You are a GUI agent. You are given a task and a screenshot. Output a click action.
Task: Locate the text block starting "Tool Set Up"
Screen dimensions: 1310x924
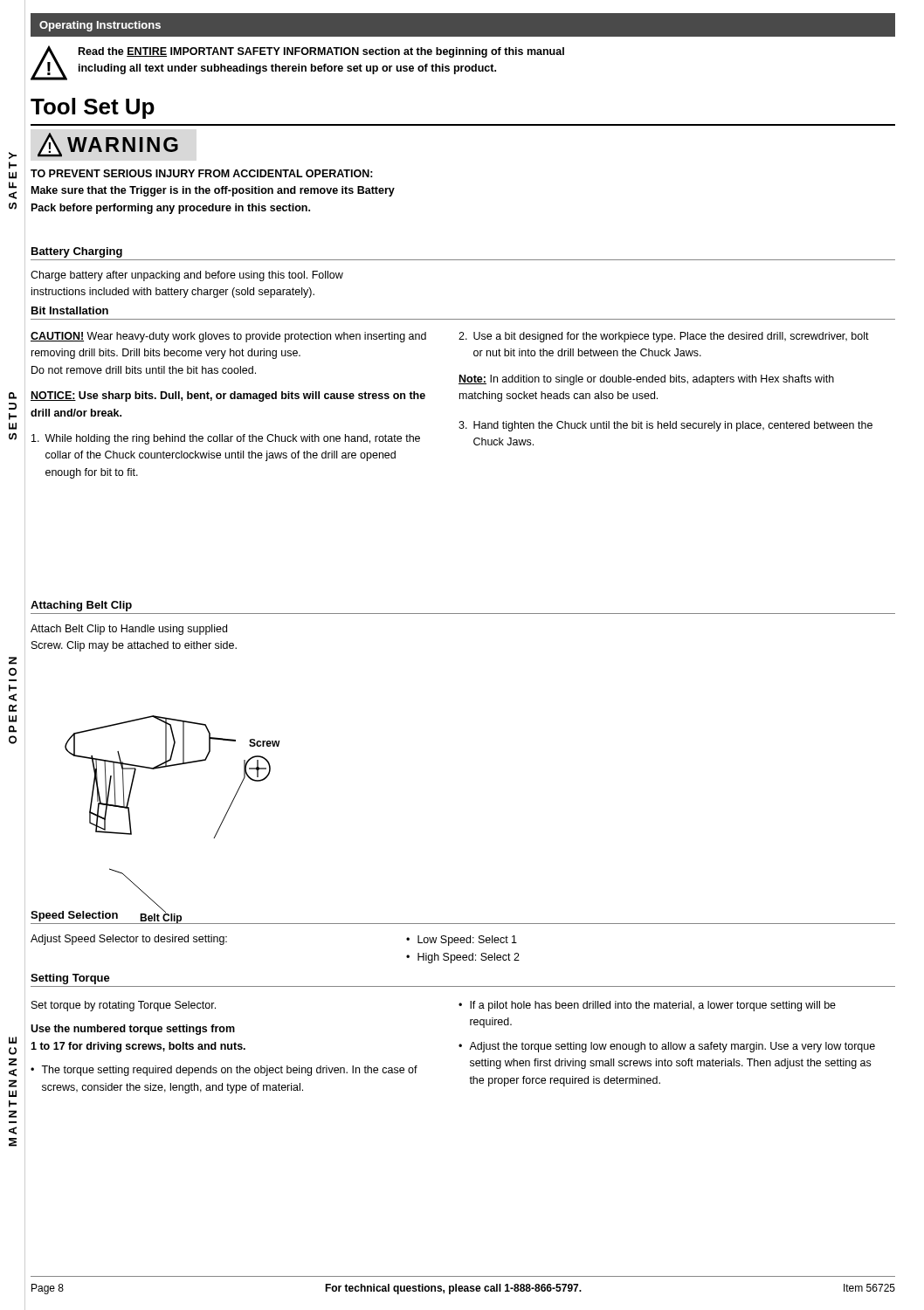coord(93,107)
